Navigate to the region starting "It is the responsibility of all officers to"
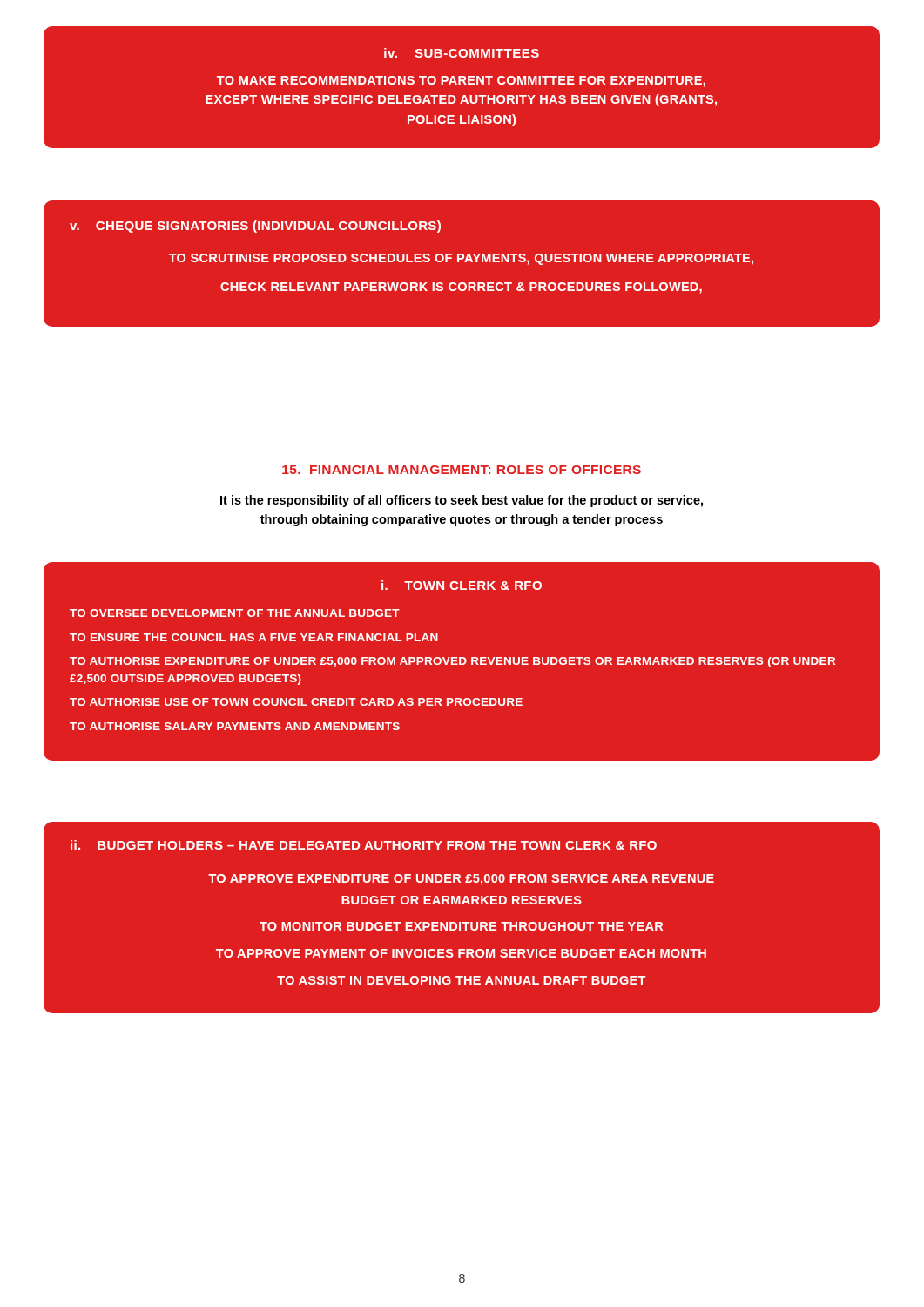This screenshot has height=1307, width=924. click(x=462, y=510)
